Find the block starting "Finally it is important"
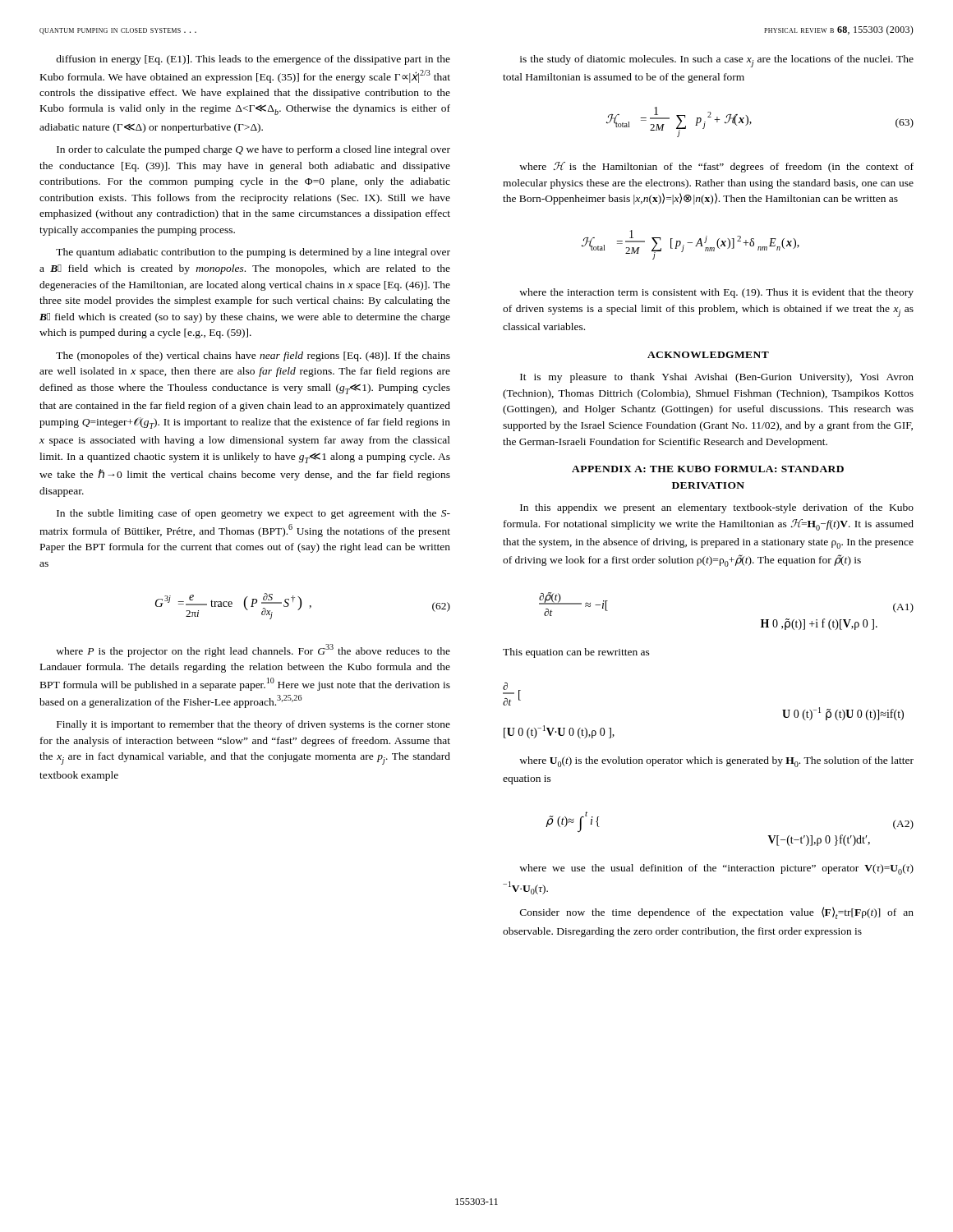Screen dimensions: 1232x953 tap(245, 749)
